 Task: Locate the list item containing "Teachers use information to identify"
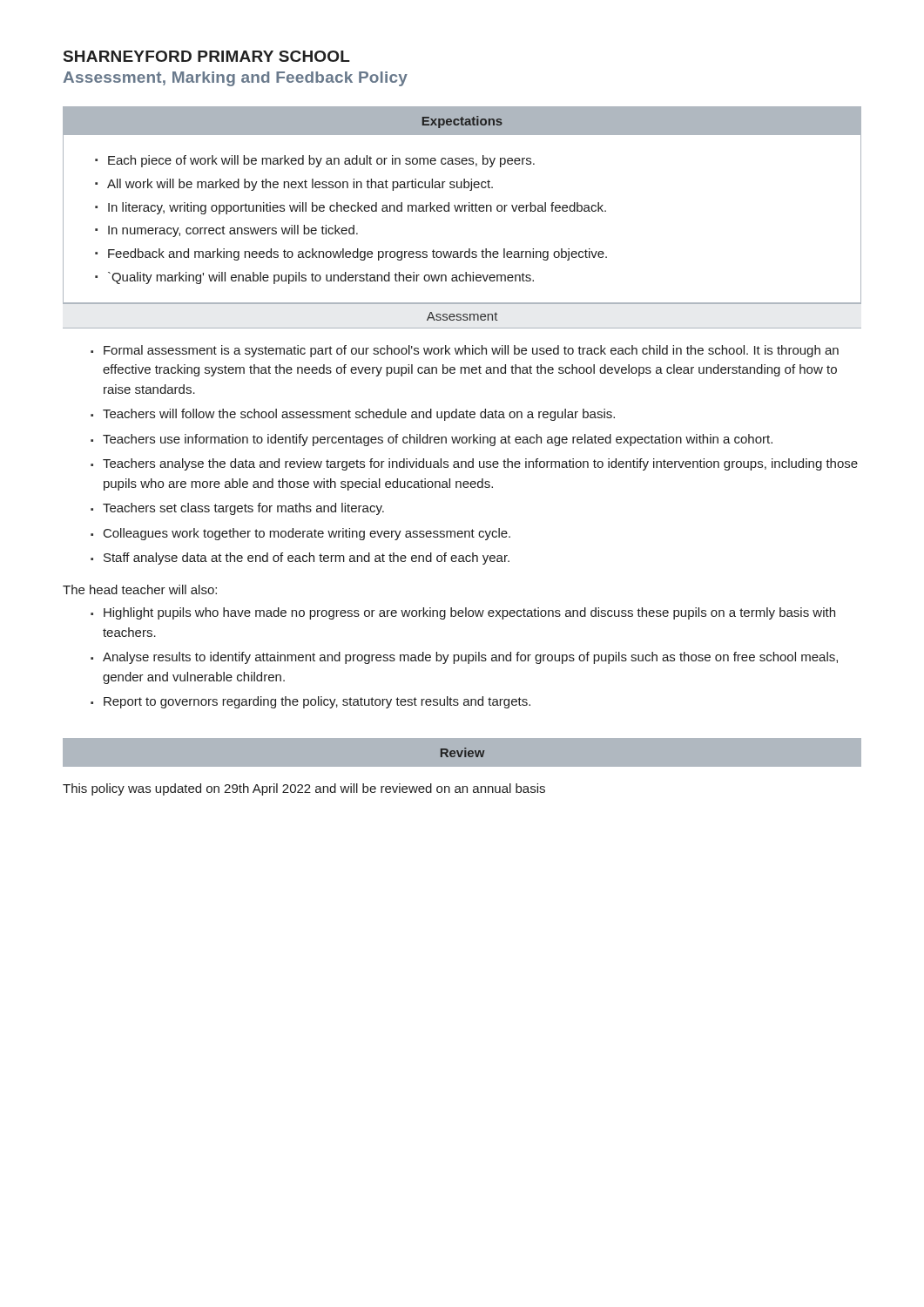coord(438,438)
